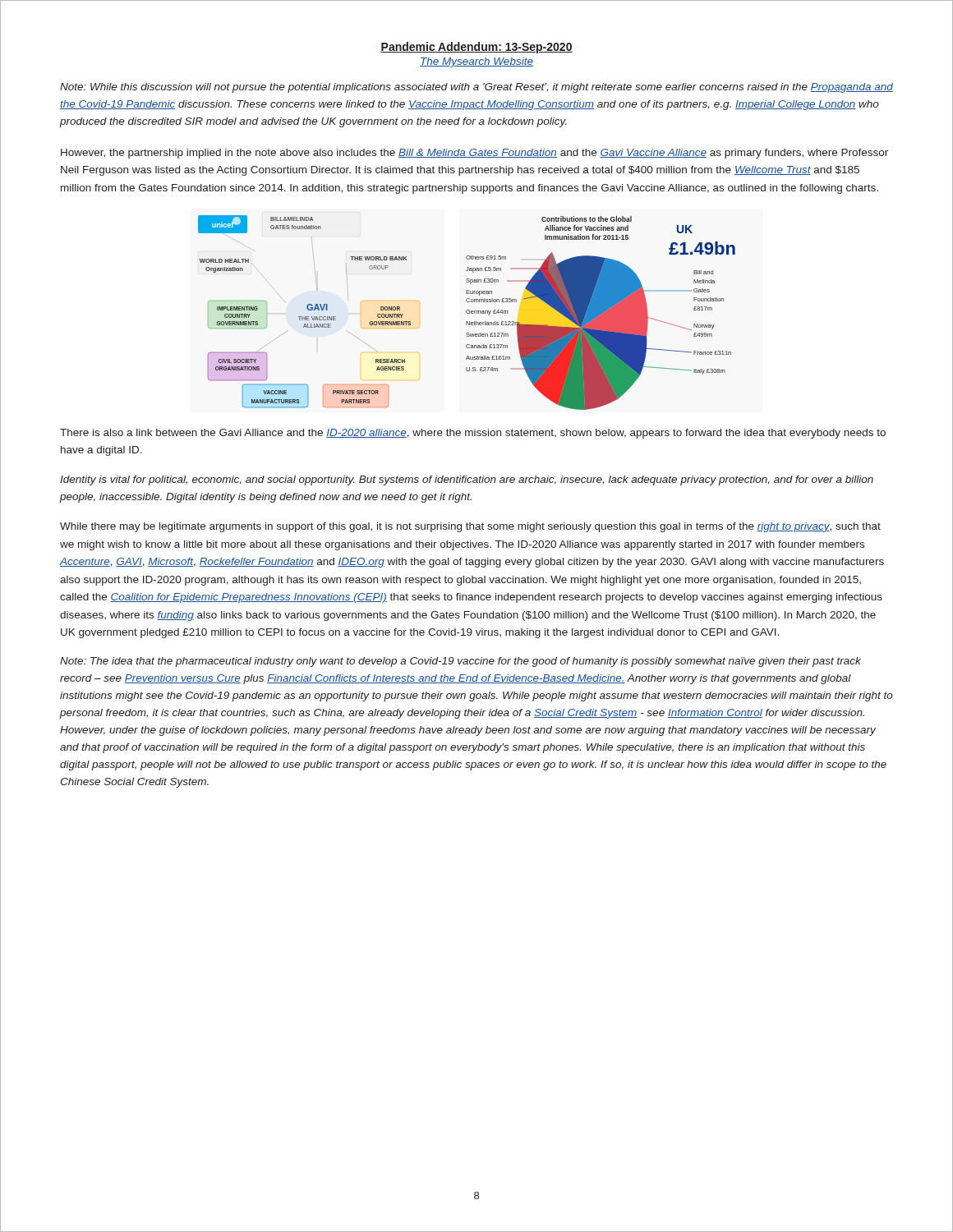Select the text block containing "Identity is vital for political,"
This screenshot has width=953, height=1232.
click(467, 488)
